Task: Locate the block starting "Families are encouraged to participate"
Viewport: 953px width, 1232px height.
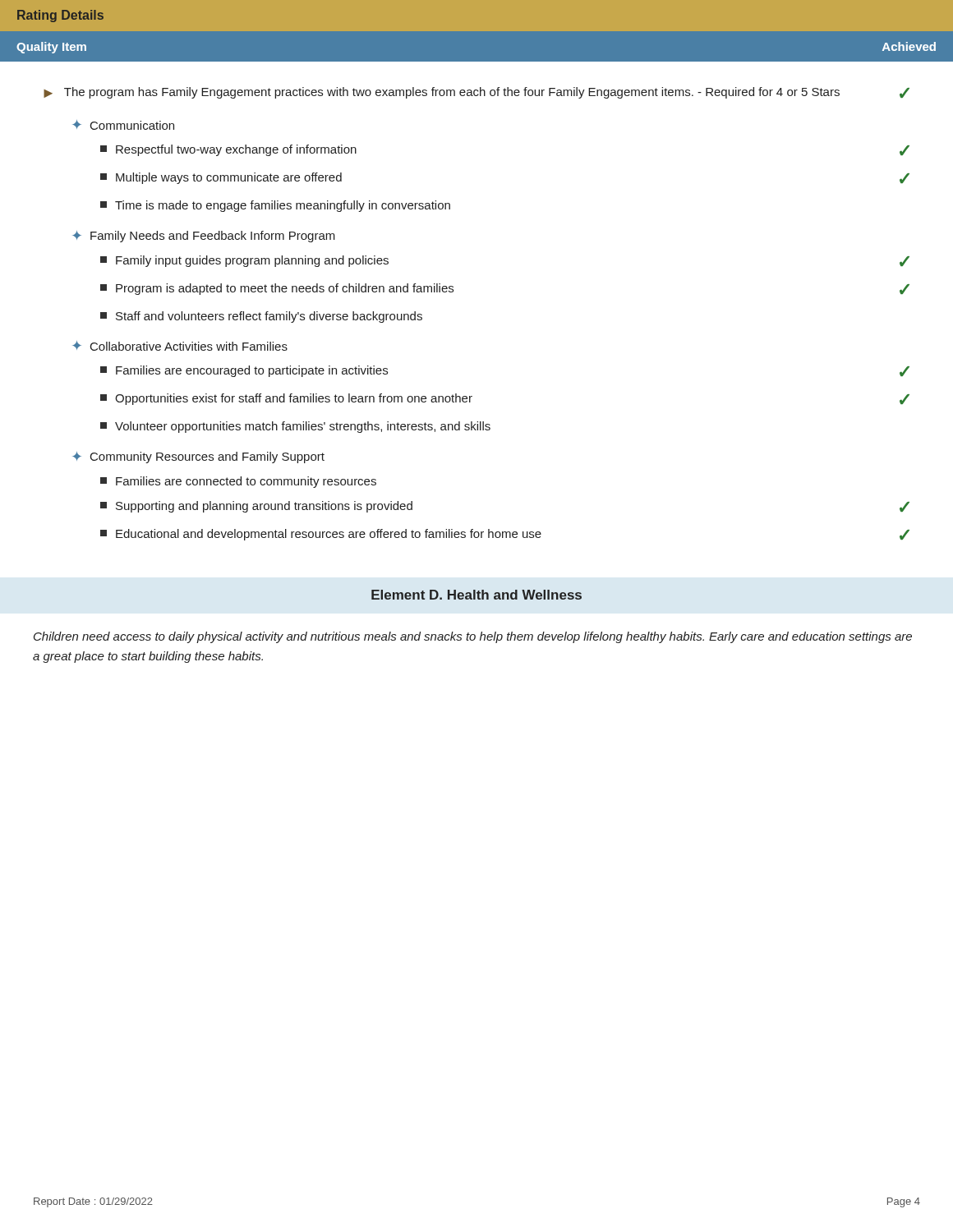Action: click(245, 371)
